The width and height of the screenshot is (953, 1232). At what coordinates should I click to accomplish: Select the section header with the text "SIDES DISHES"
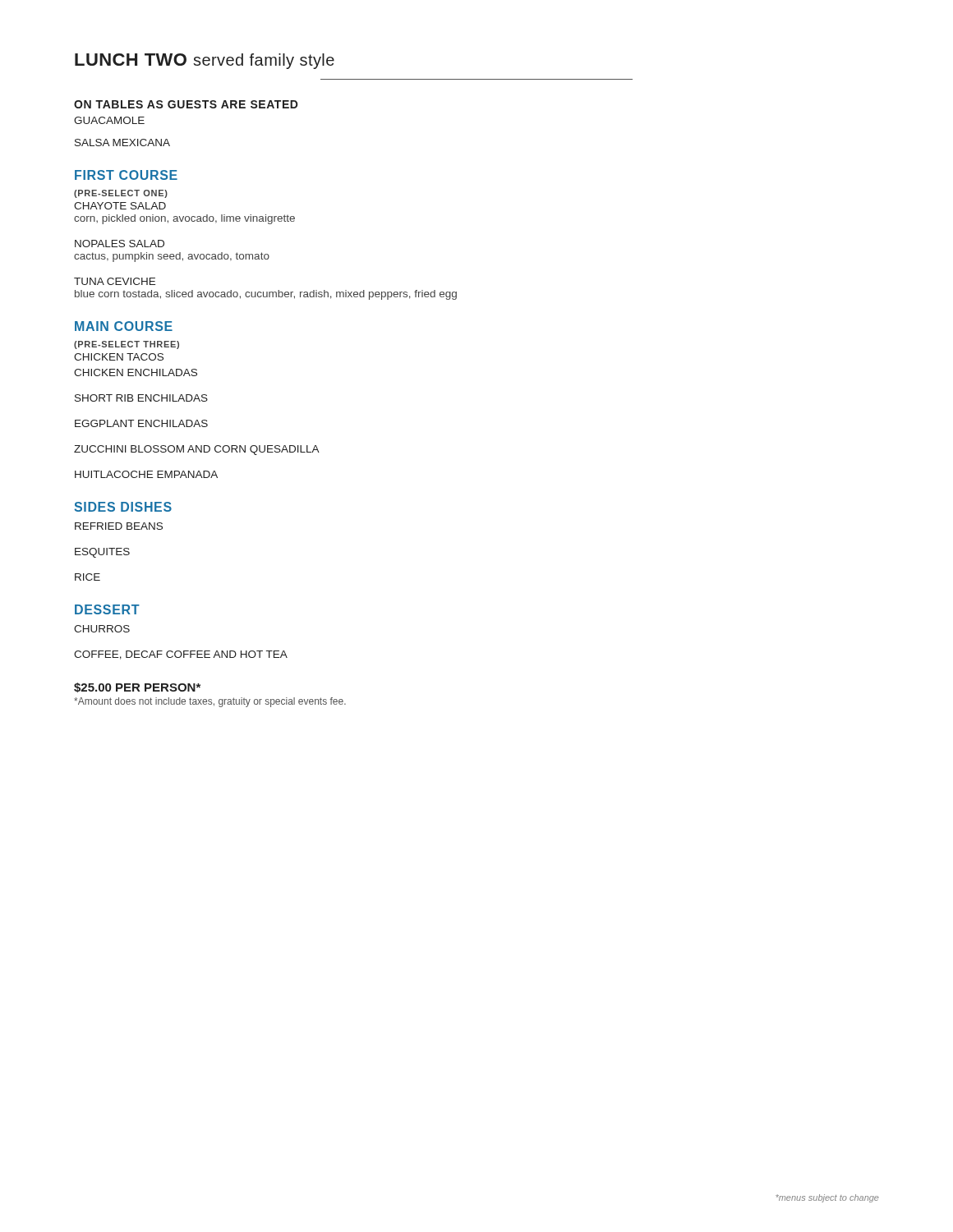[123, 507]
